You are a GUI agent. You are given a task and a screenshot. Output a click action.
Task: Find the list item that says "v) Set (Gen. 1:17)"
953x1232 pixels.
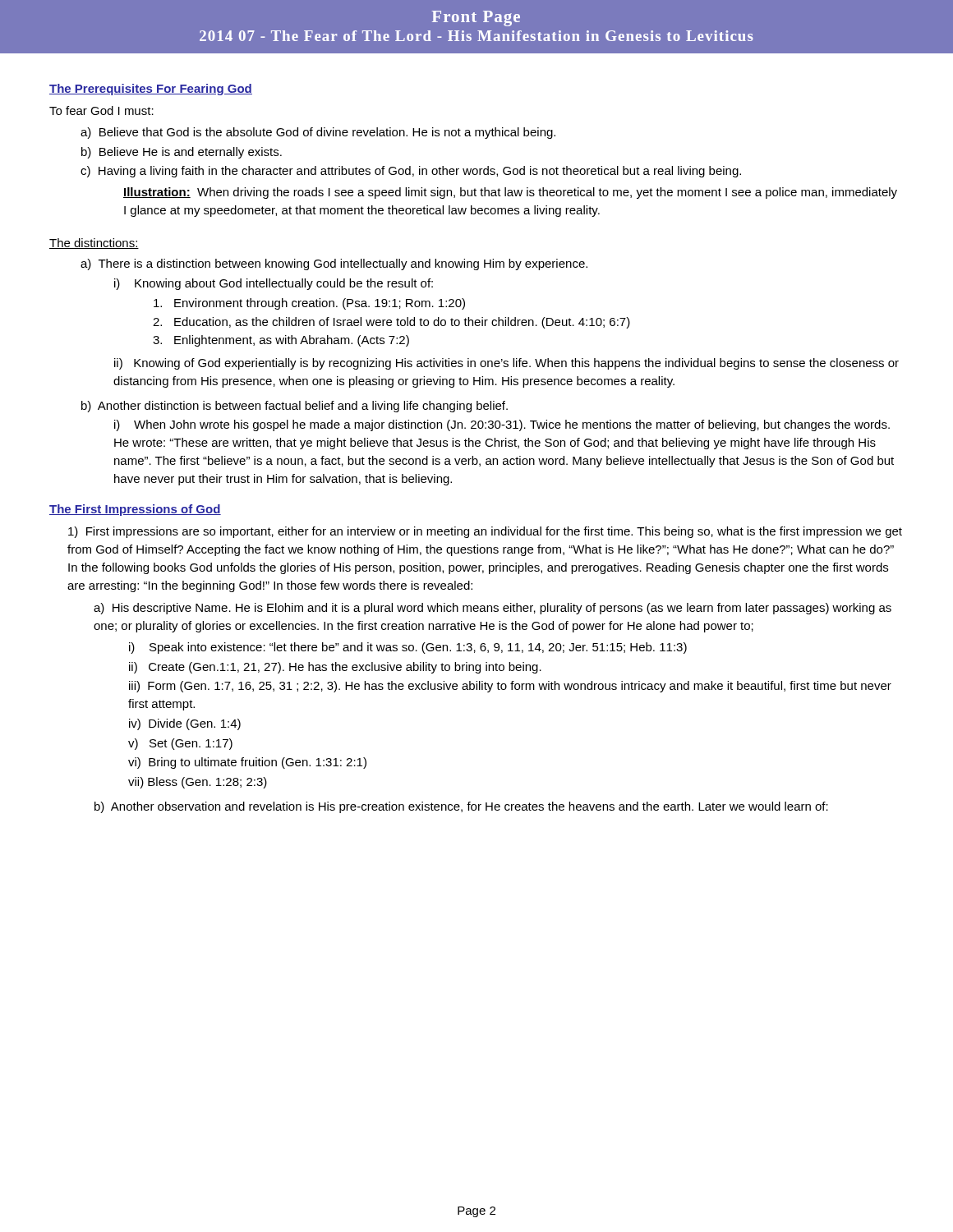click(181, 742)
